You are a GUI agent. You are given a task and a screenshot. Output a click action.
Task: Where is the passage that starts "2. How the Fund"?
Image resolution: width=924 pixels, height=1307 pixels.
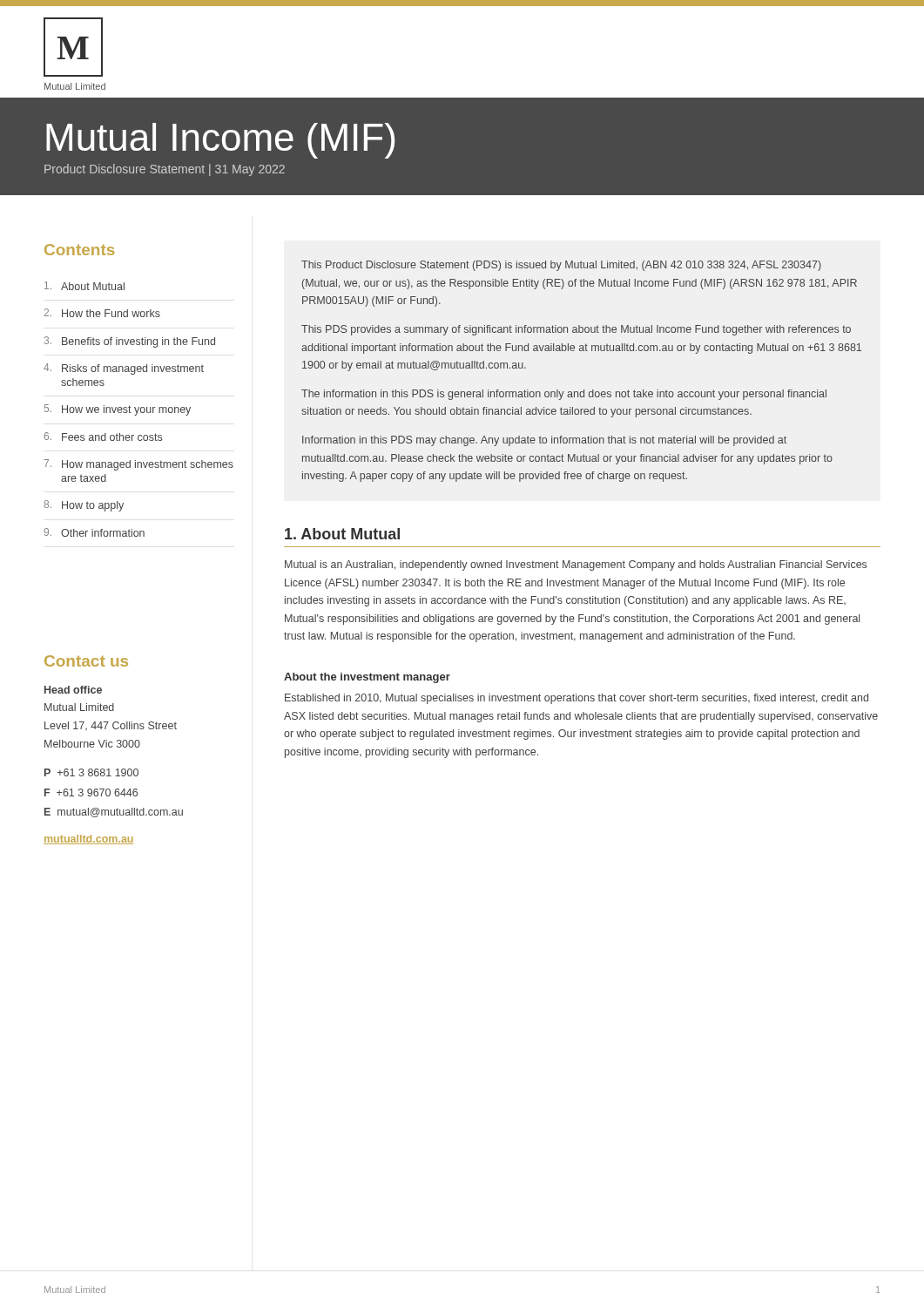tap(102, 314)
